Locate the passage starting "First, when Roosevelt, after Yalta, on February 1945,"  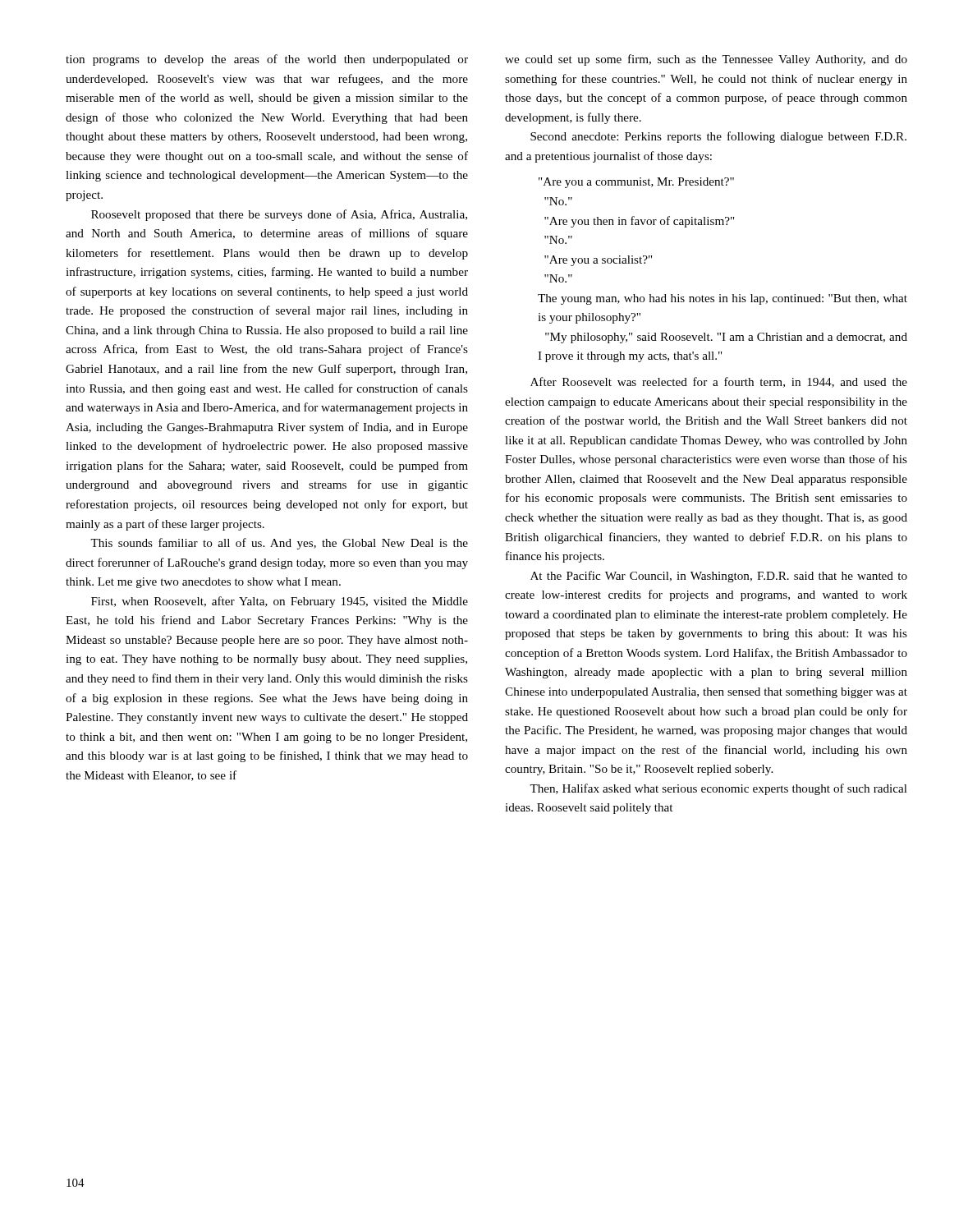267,688
